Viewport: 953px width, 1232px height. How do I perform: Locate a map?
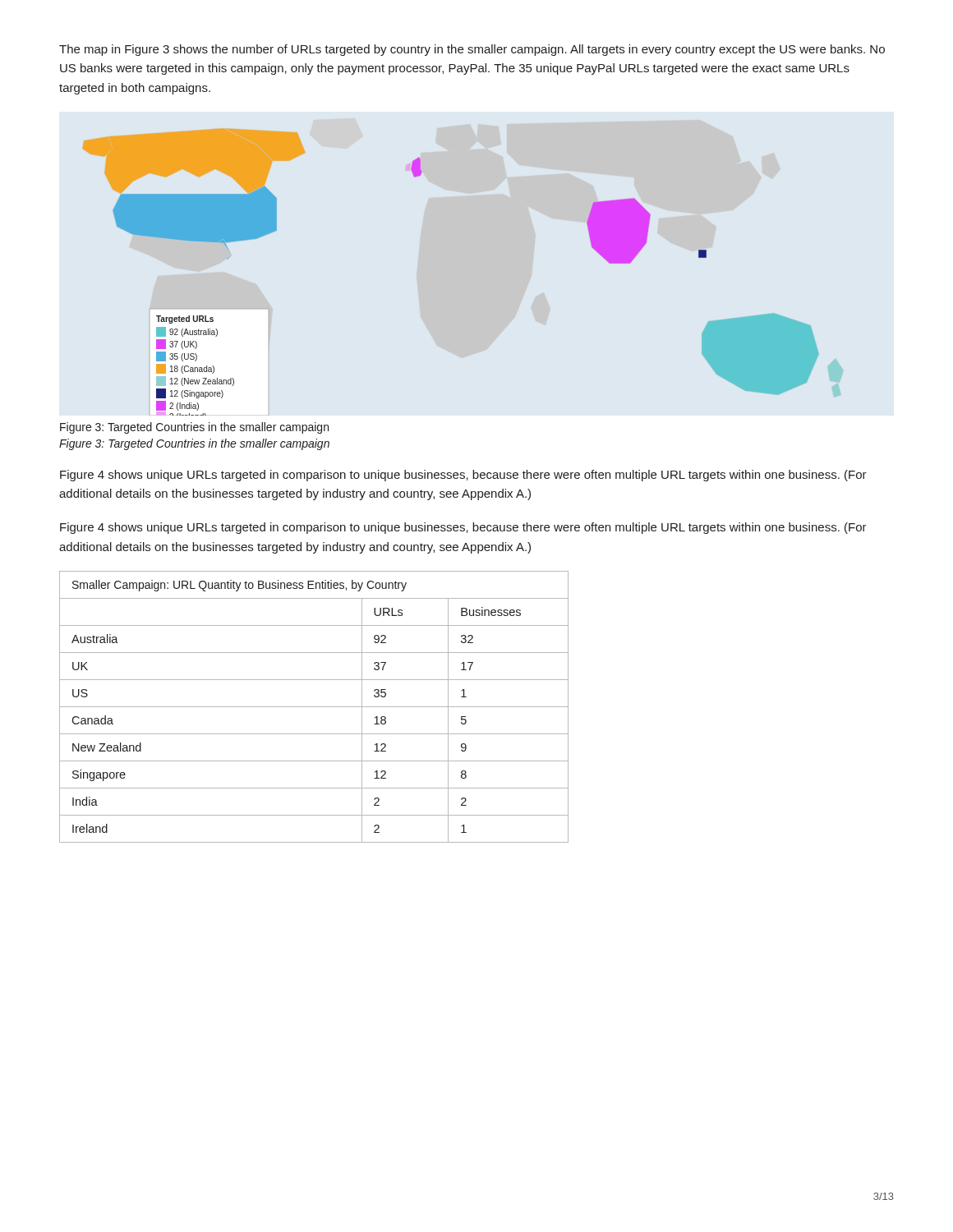(x=476, y=263)
